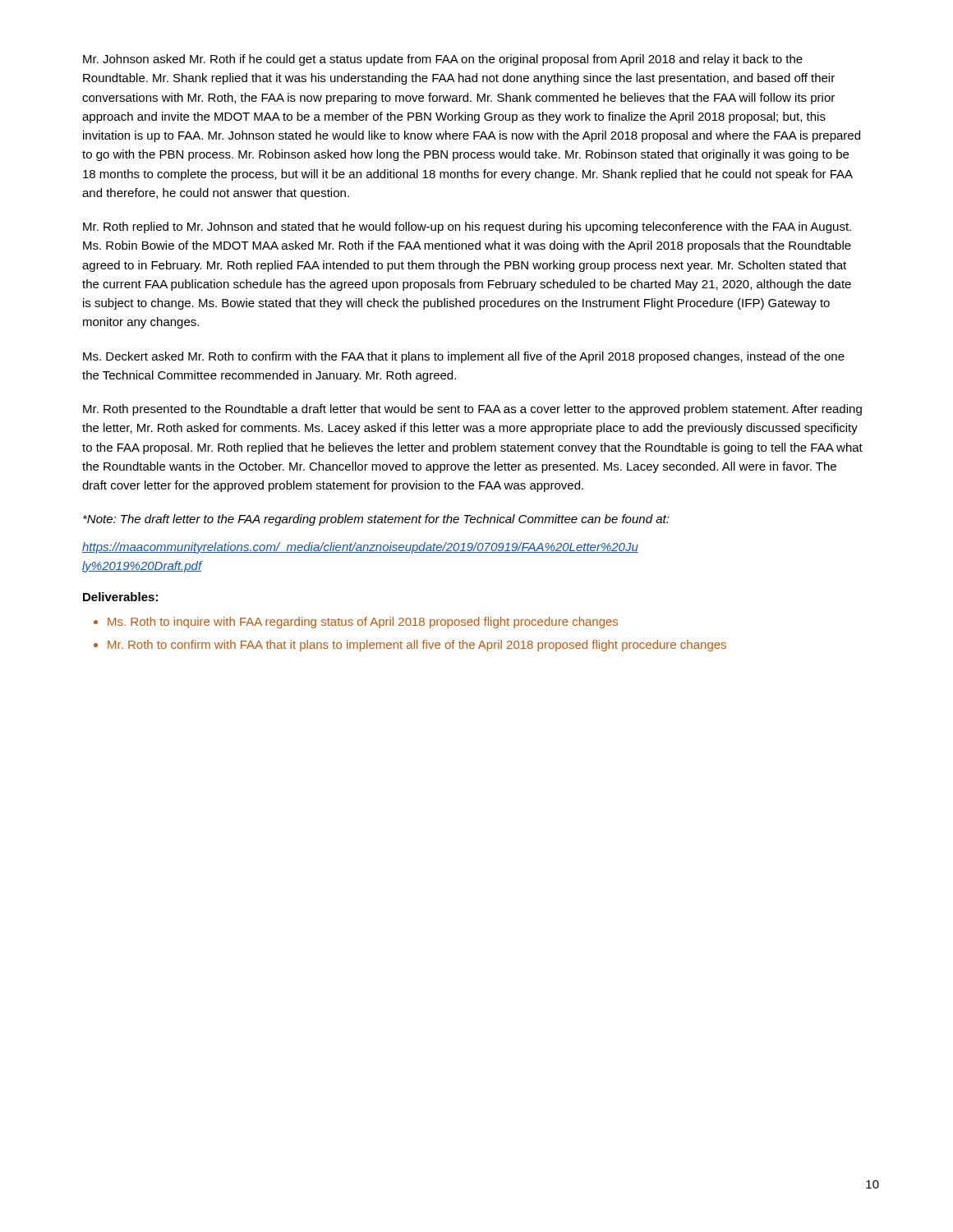953x1232 pixels.
Task: Navigate to the text starting "Mr. Roth presented to the Roundtable a draft"
Action: 472,447
